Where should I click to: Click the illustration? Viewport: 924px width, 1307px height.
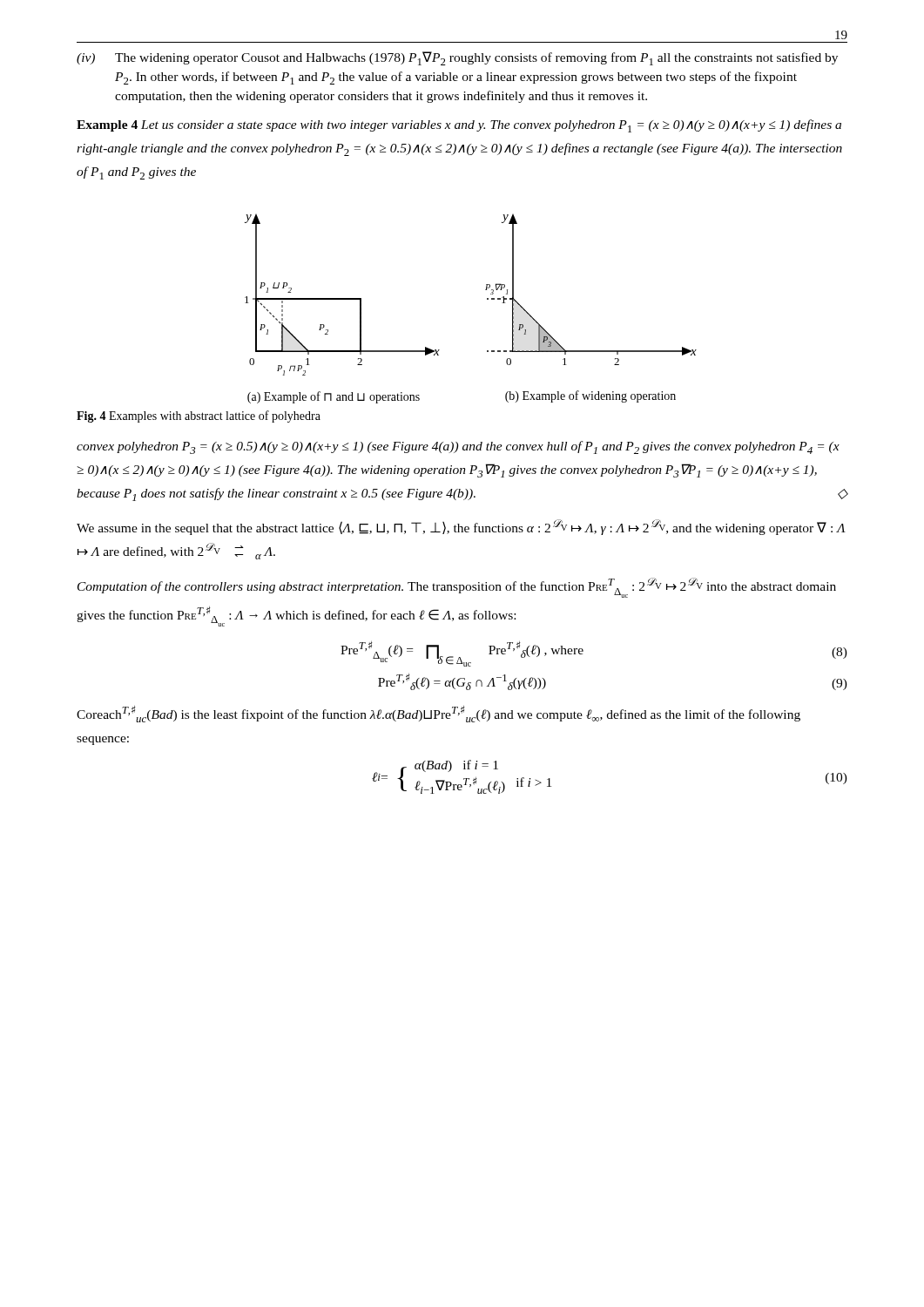[x=462, y=302]
